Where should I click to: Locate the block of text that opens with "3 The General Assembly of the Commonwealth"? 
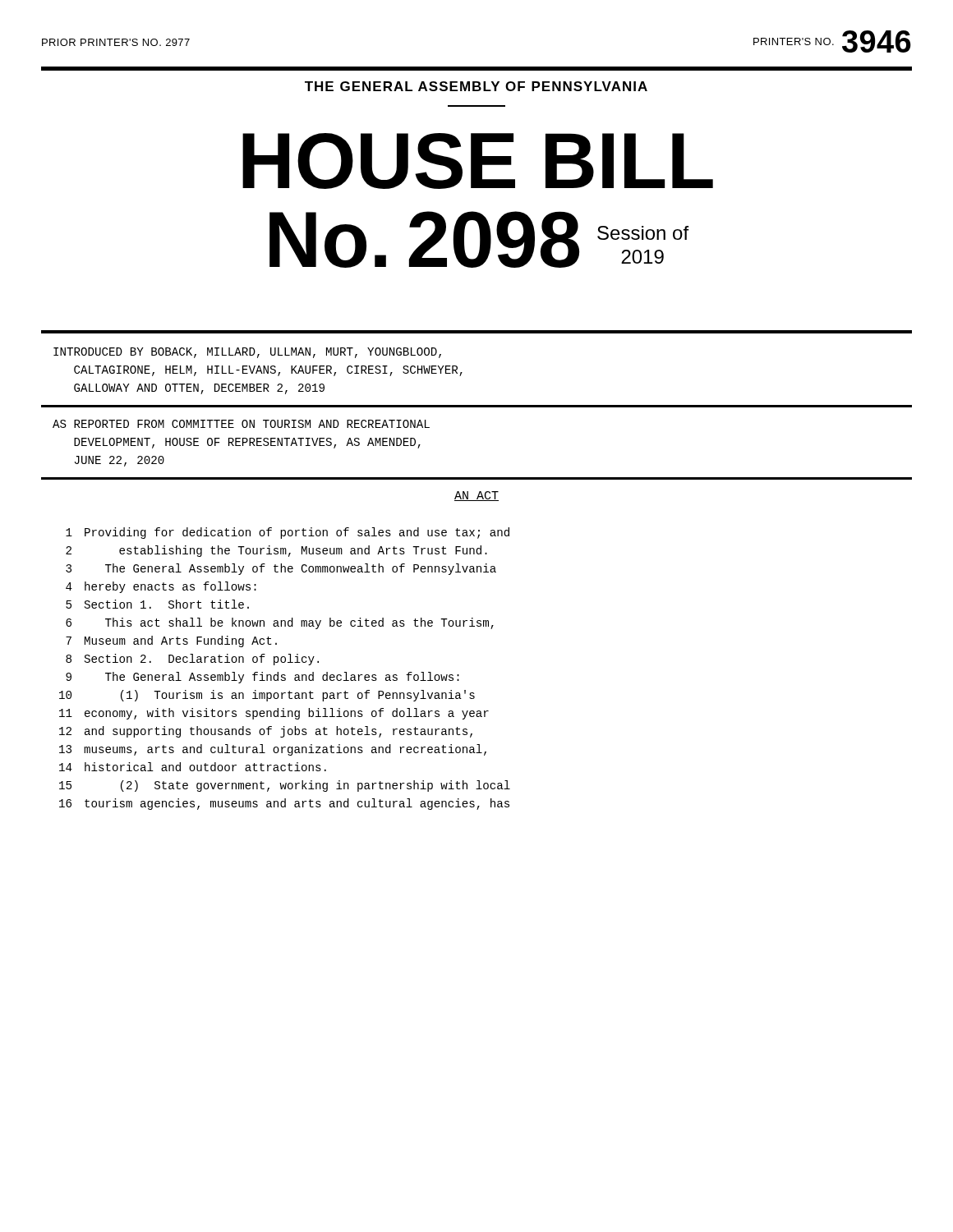[x=269, y=569]
